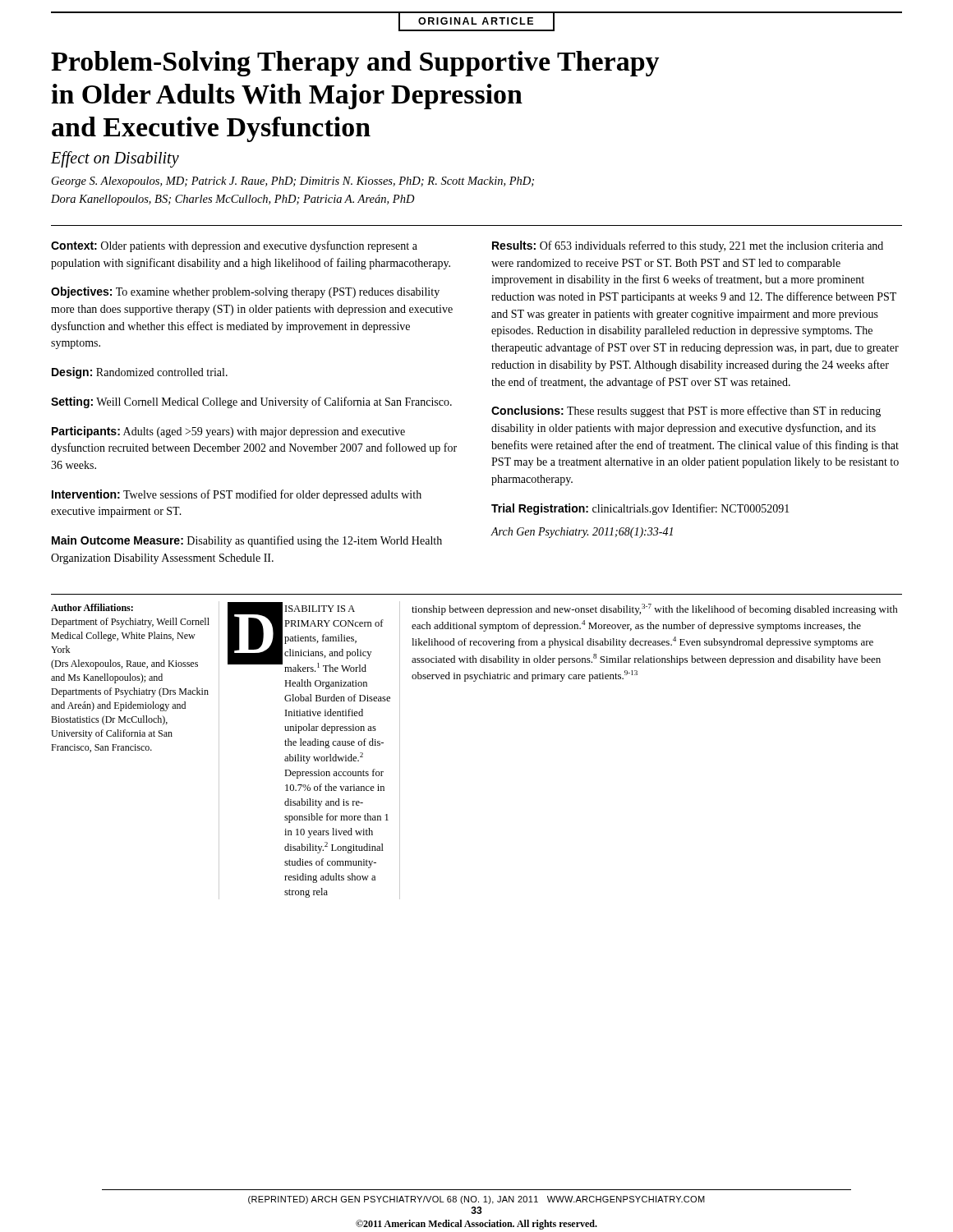Navigate to the element starting "Arch Gen Psychiatry."
The height and width of the screenshot is (1232, 953).
(582, 533)
